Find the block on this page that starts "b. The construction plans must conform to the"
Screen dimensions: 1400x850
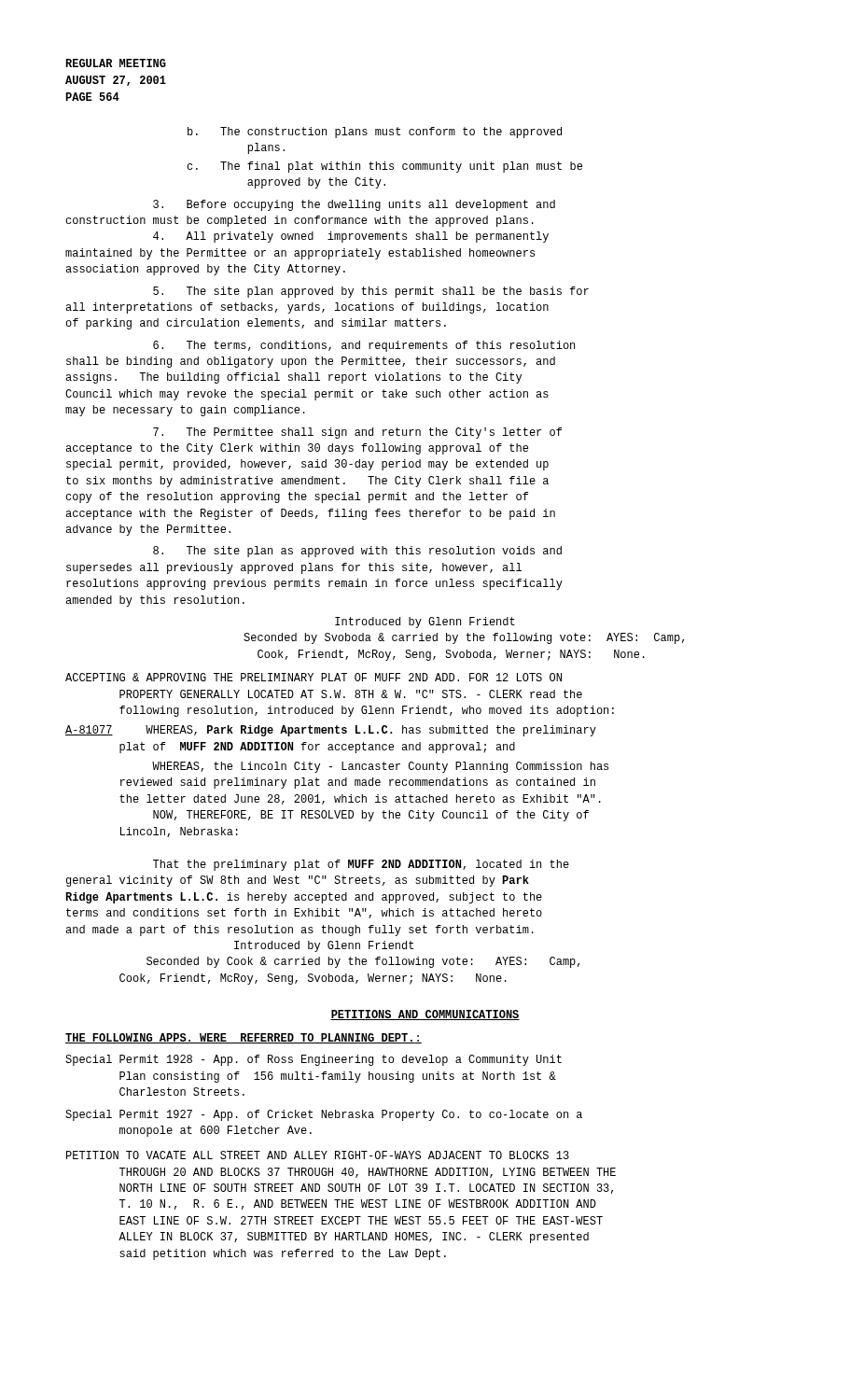375,141
